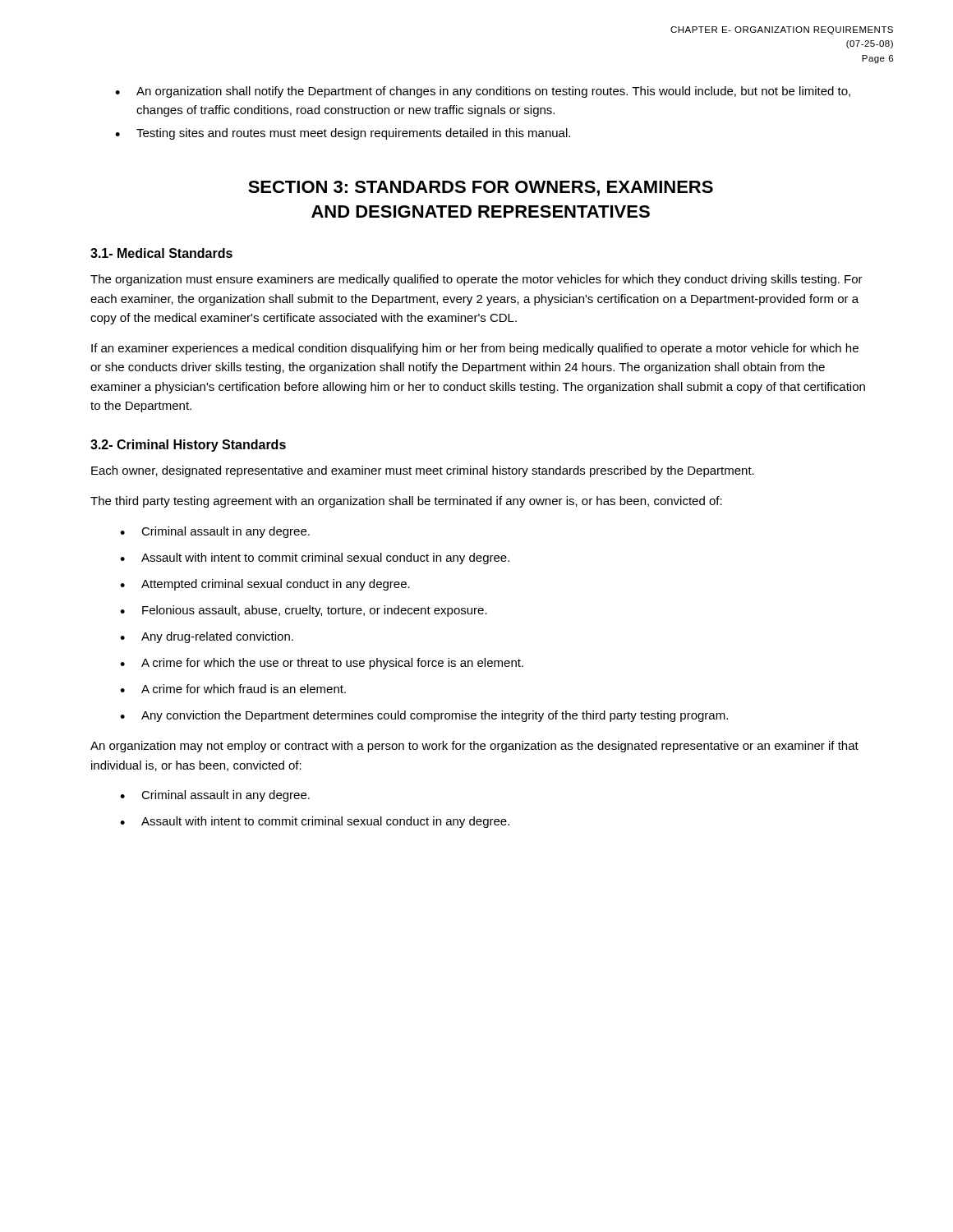Viewport: 953px width, 1232px height.
Task: Locate the list item that reads "• Any drug-related conviction."
Action: (207, 637)
